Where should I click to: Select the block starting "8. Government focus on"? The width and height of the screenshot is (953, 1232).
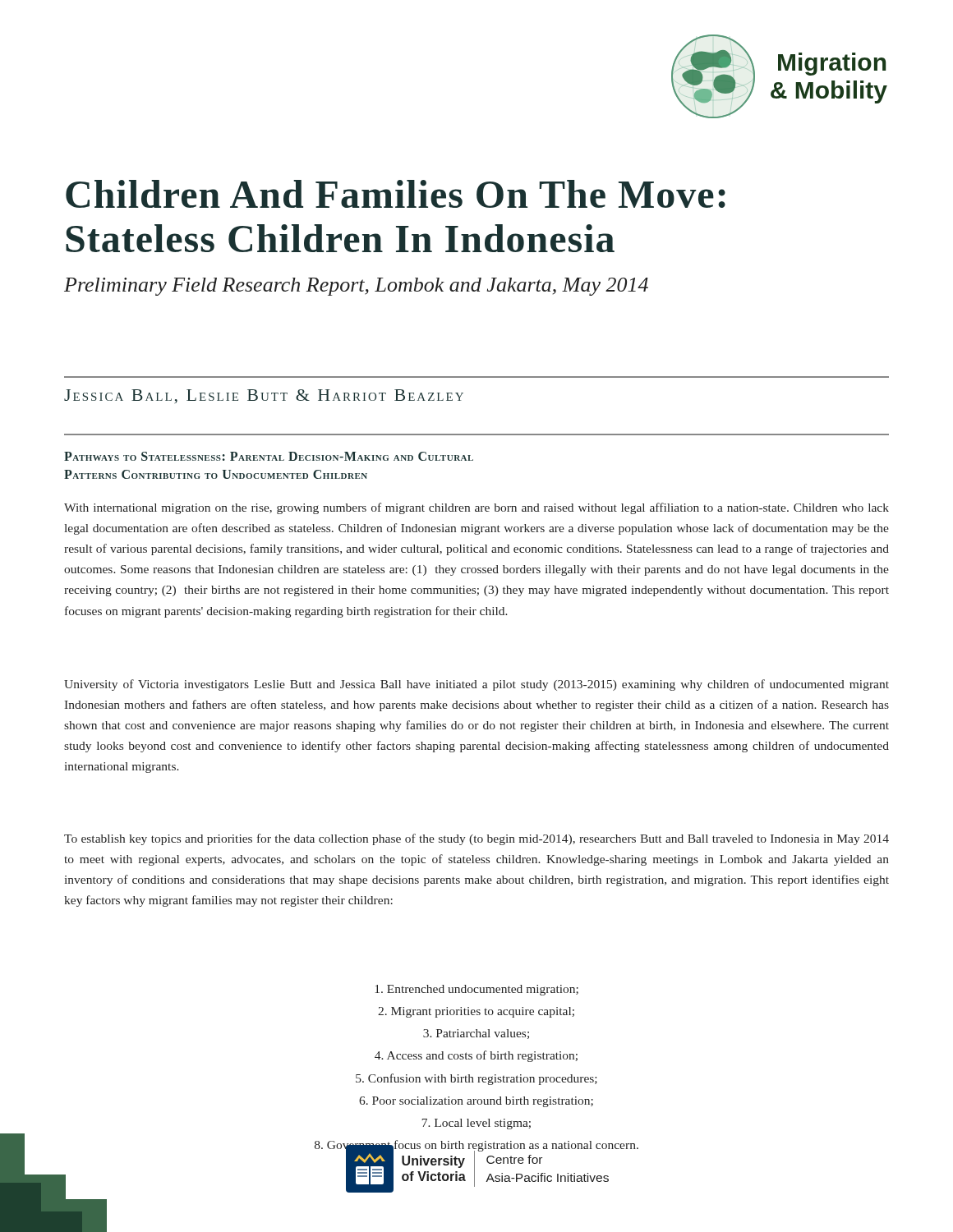pyautogui.click(x=476, y=1144)
